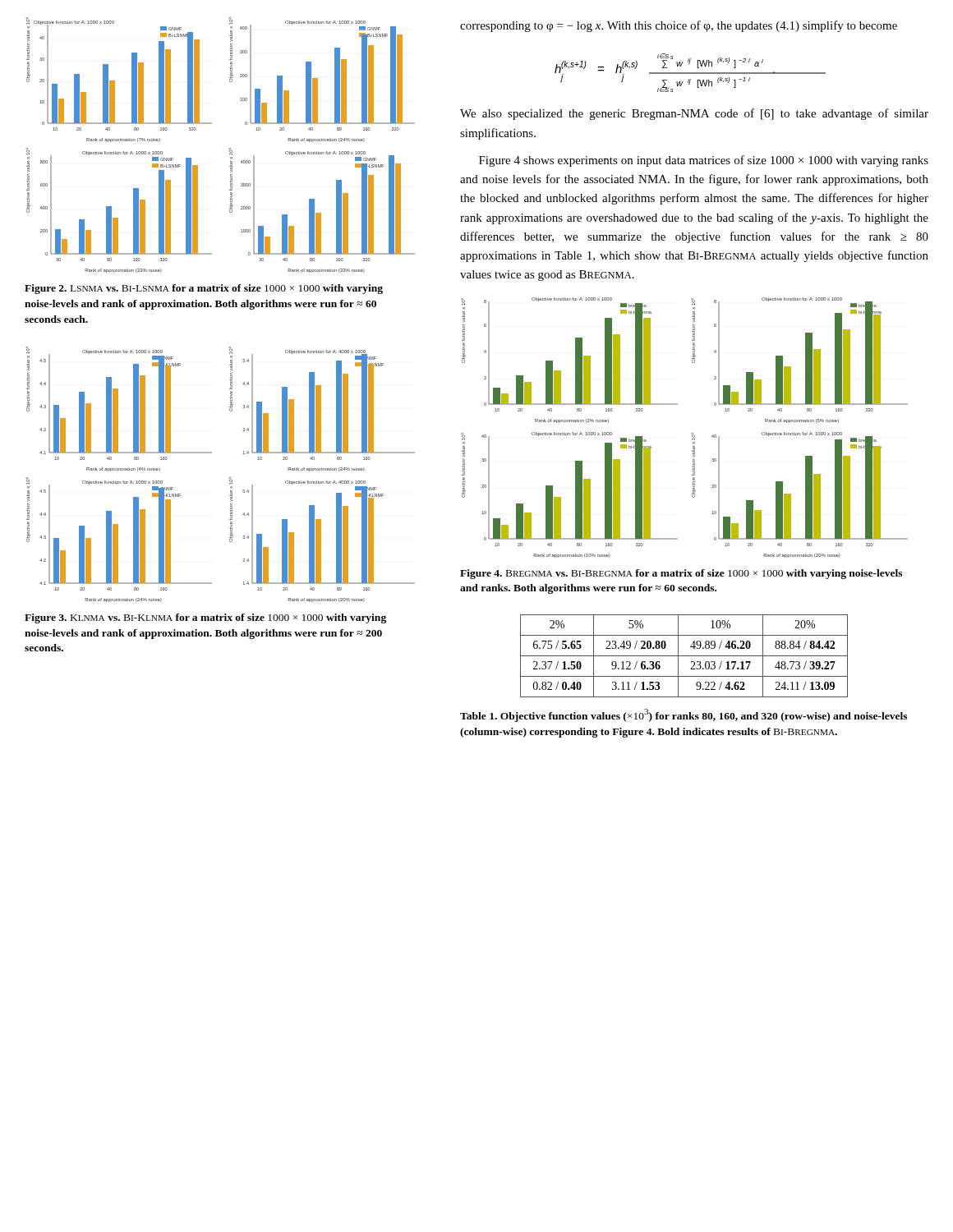
Task: Find the caption containing "Table 1. Objective function values"
Action: point(684,722)
